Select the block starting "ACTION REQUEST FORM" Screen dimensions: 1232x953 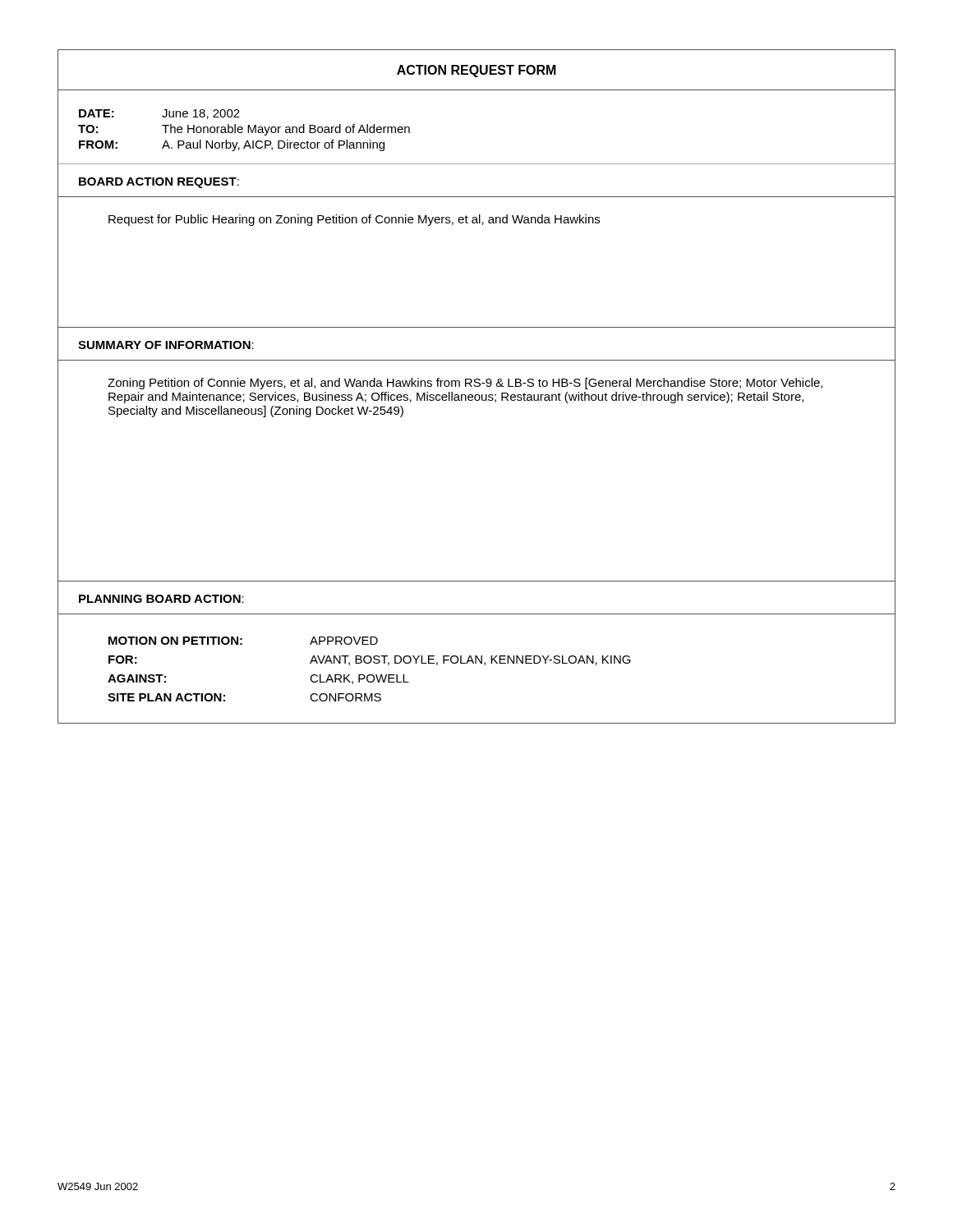point(476,70)
